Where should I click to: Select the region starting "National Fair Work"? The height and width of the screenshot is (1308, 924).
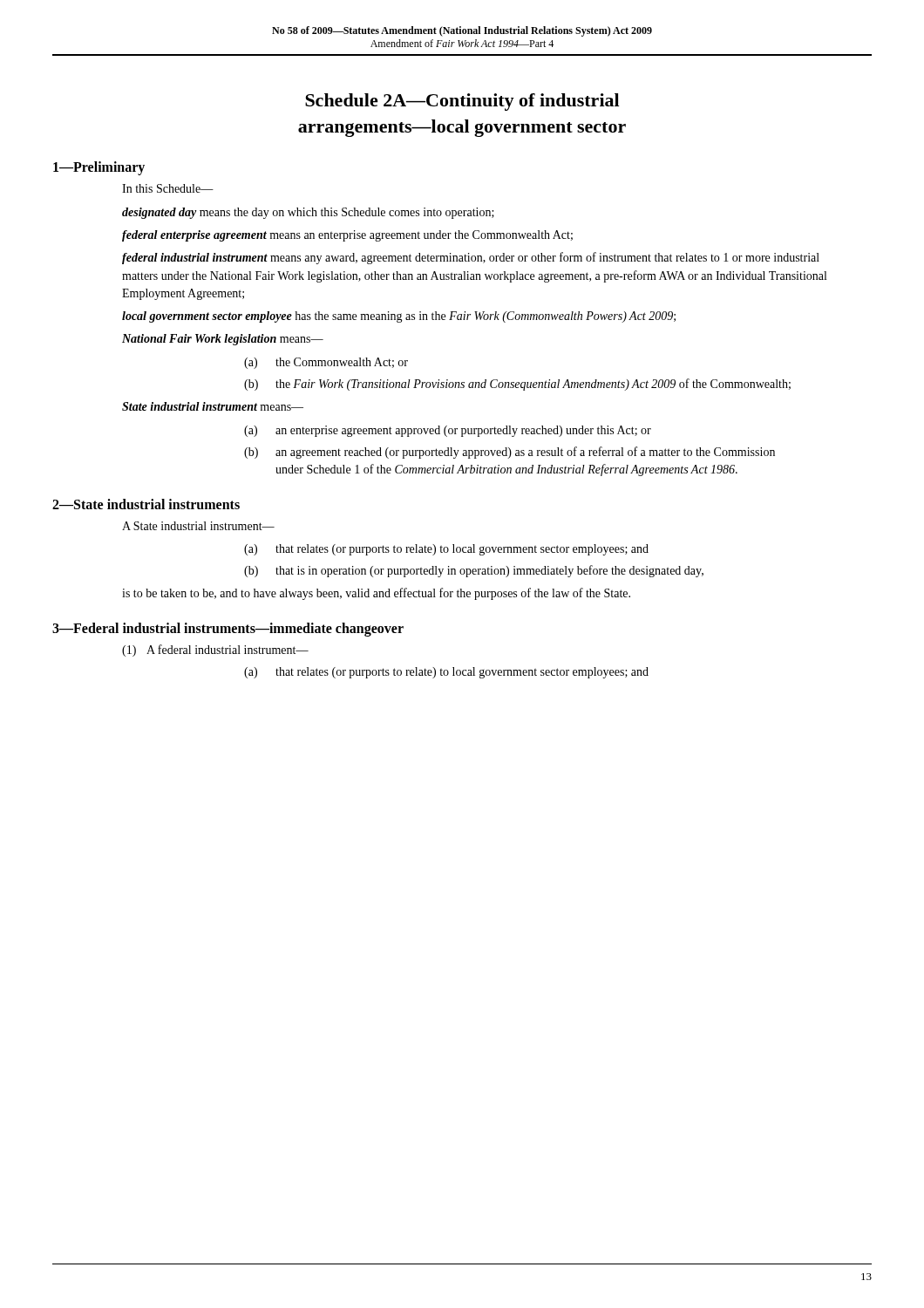222,339
